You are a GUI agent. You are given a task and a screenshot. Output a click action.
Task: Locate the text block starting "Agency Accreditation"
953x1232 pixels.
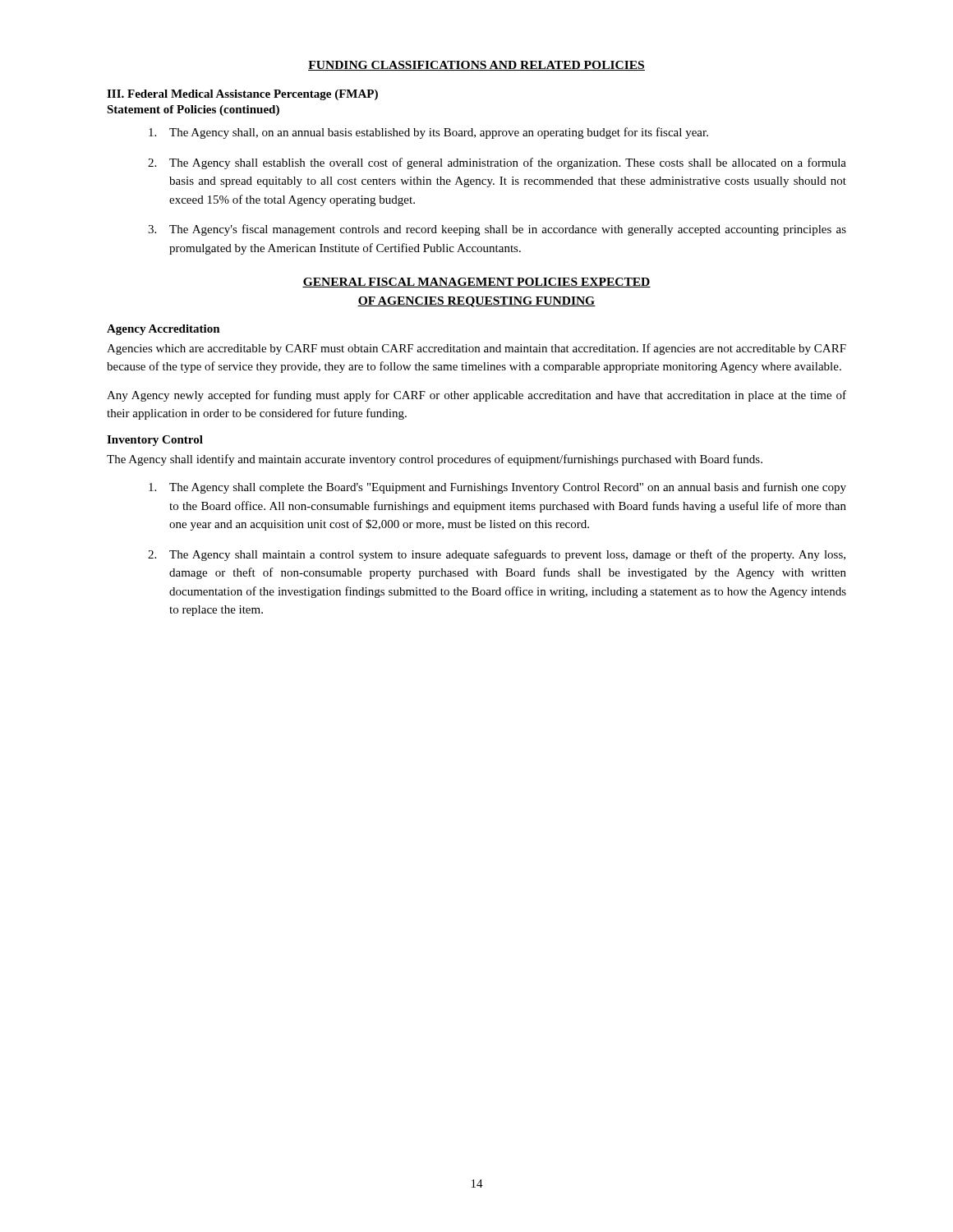(163, 328)
